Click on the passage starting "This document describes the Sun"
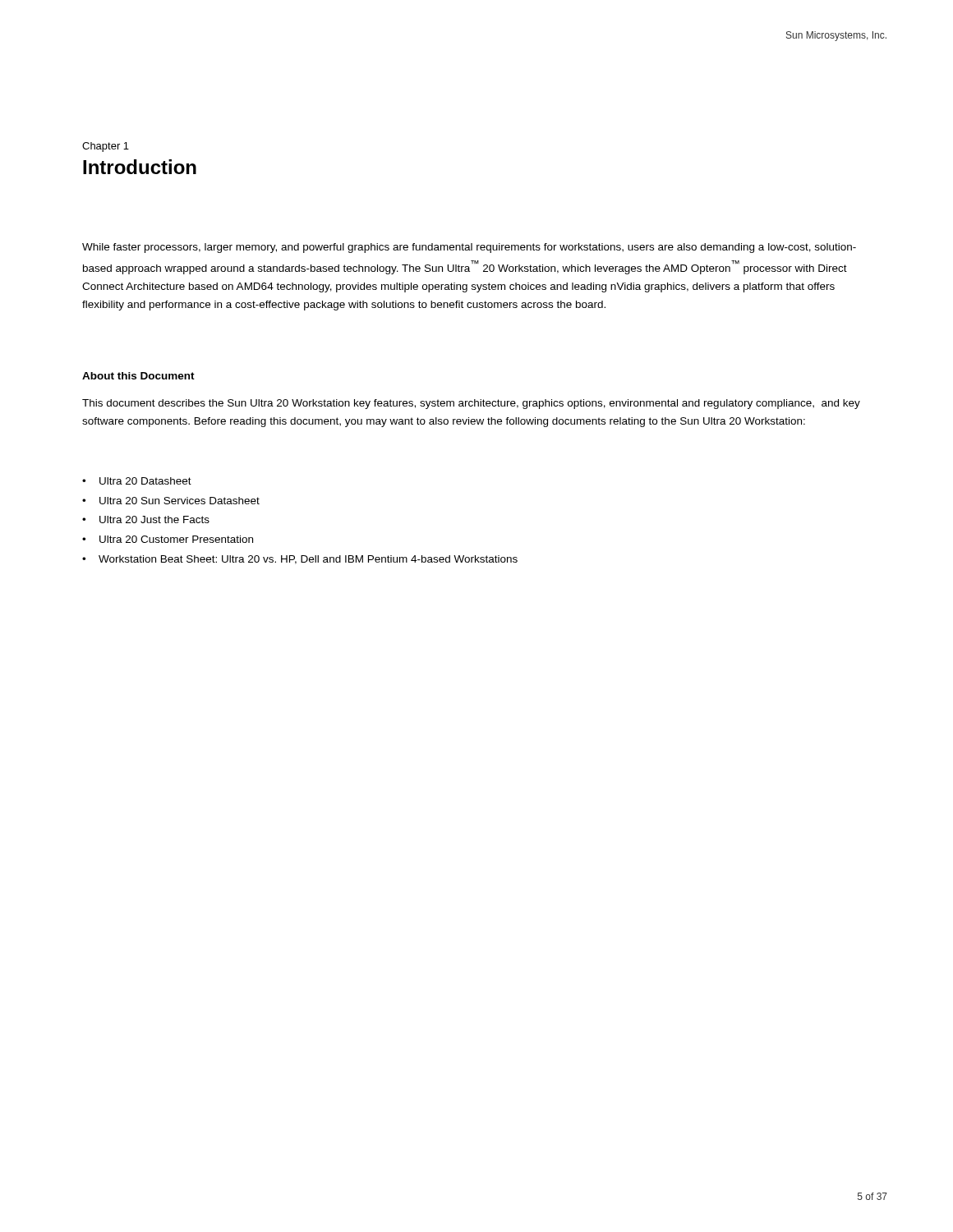The height and width of the screenshot is (1232, 953). pos(471,412)
